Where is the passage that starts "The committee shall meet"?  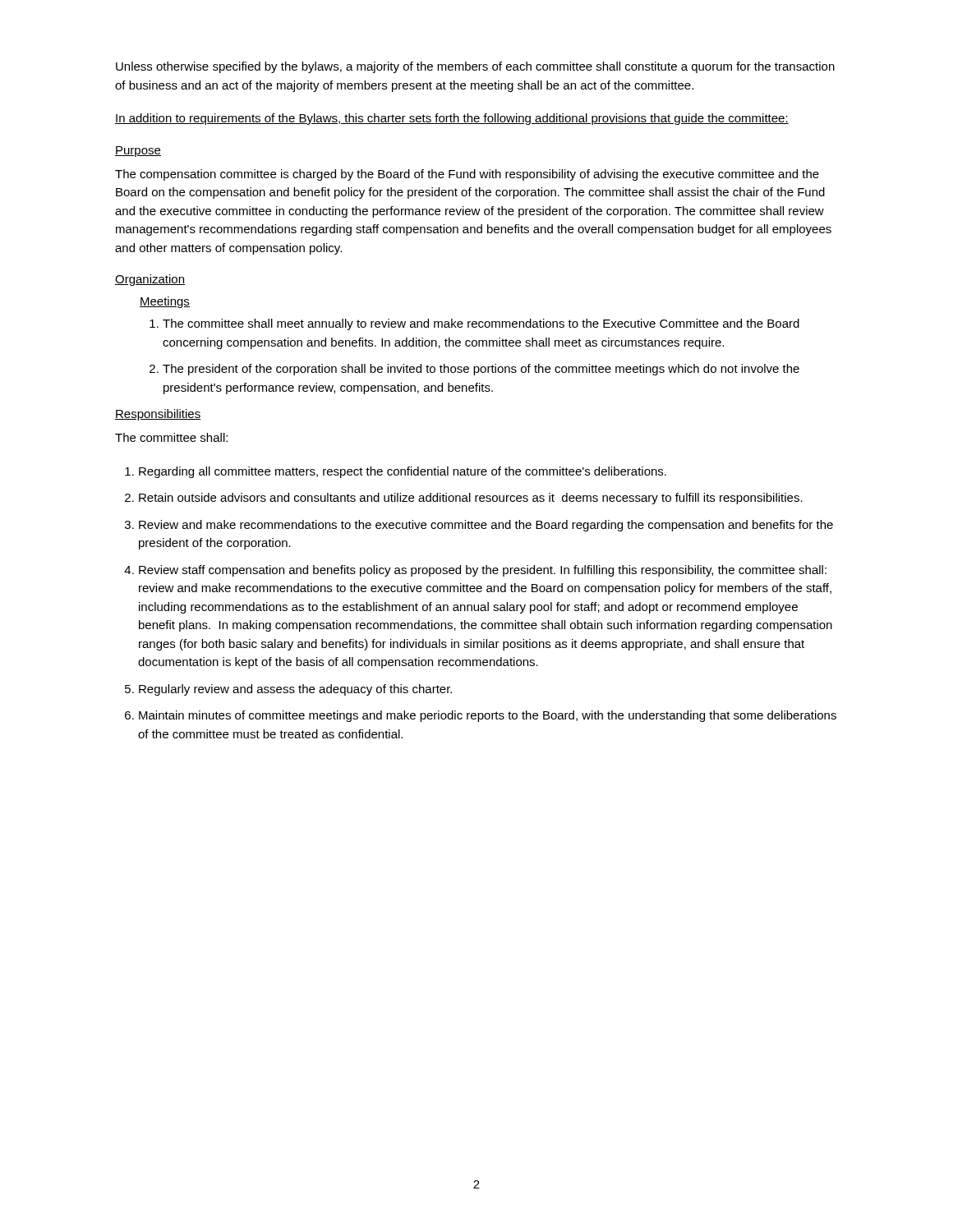click(x=481, y=332)
